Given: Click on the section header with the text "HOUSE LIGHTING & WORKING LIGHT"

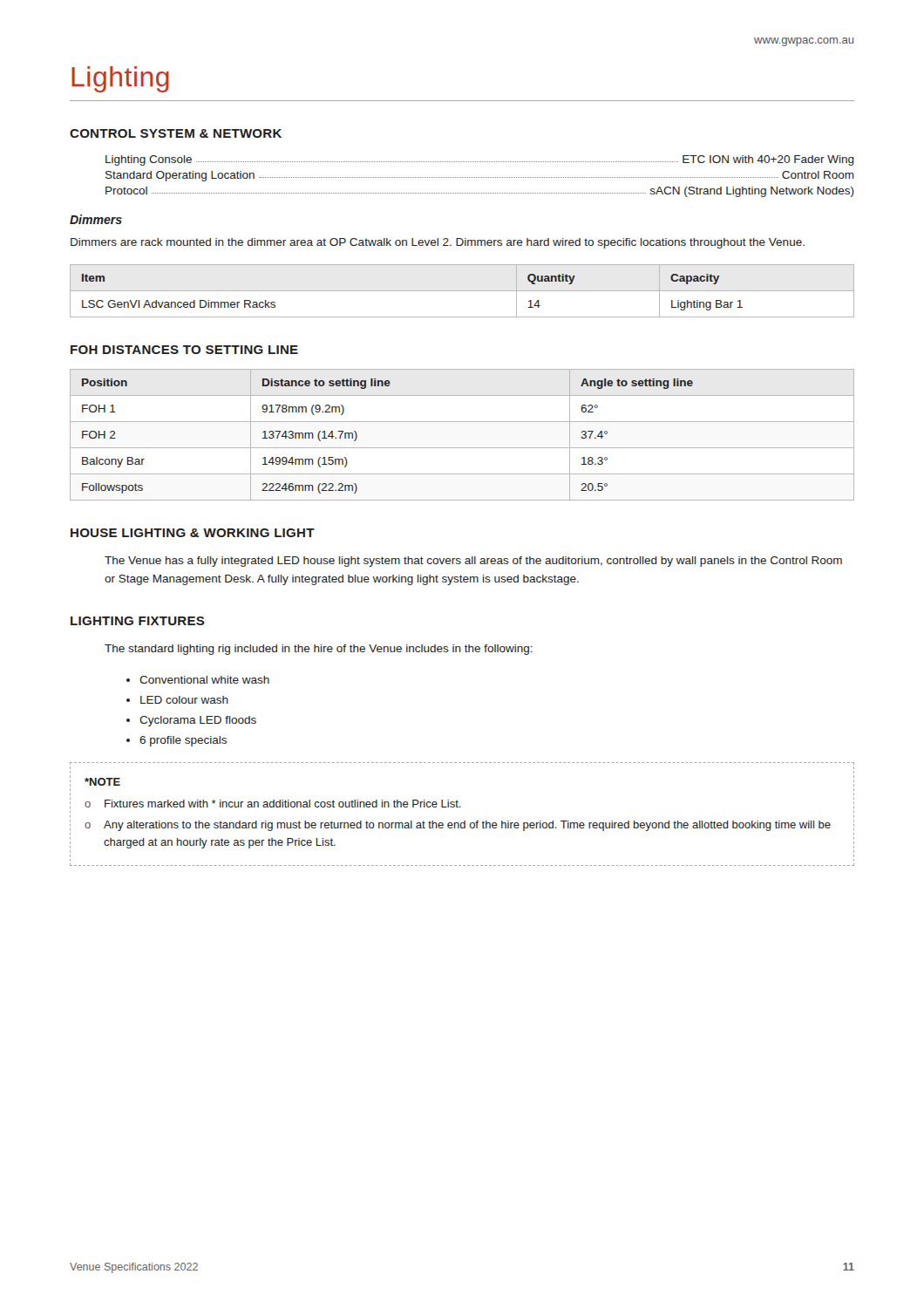Looking at the screenshot, I should (x=192, y=532).
